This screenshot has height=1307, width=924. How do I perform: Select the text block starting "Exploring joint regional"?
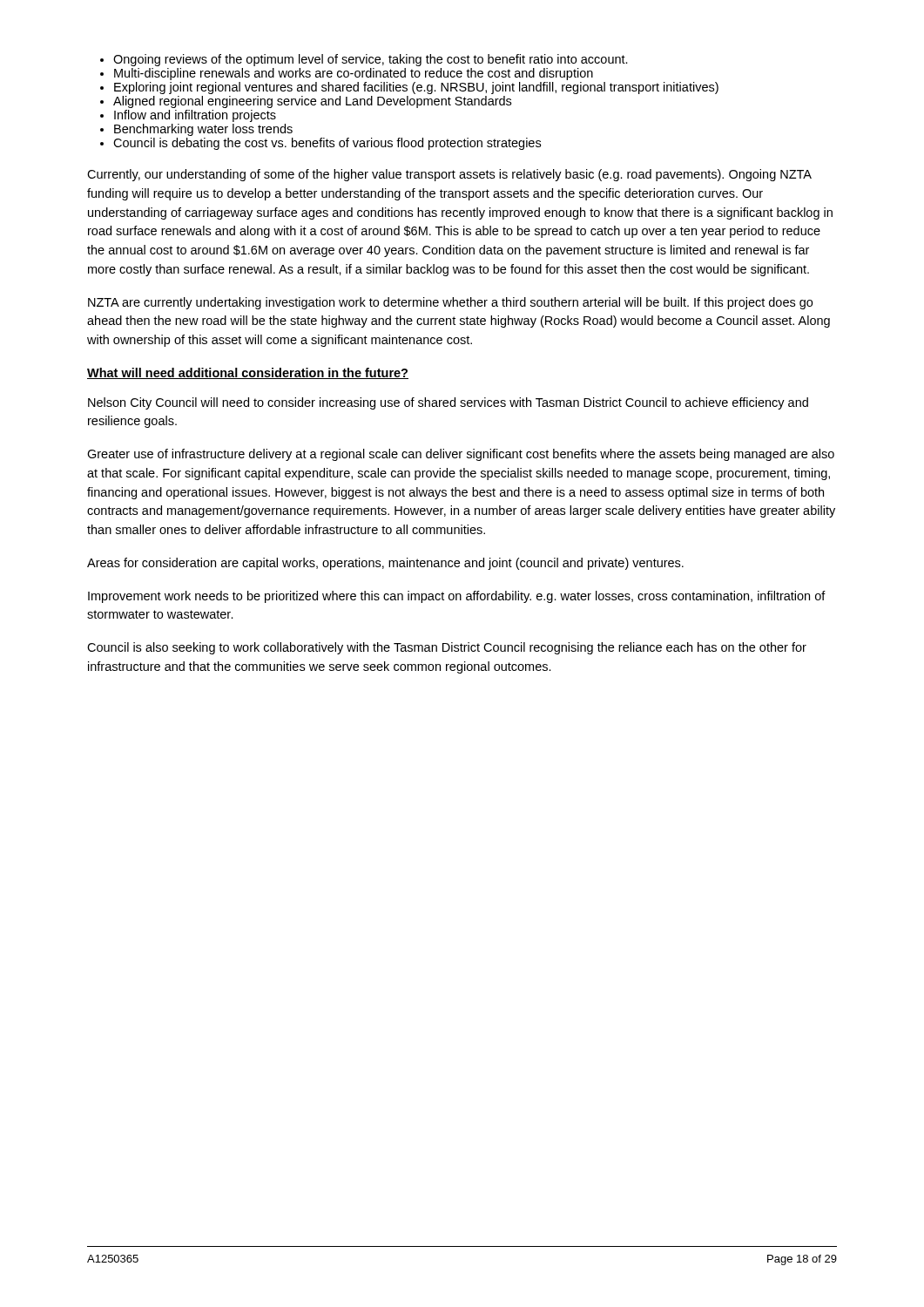pos(416,87)
